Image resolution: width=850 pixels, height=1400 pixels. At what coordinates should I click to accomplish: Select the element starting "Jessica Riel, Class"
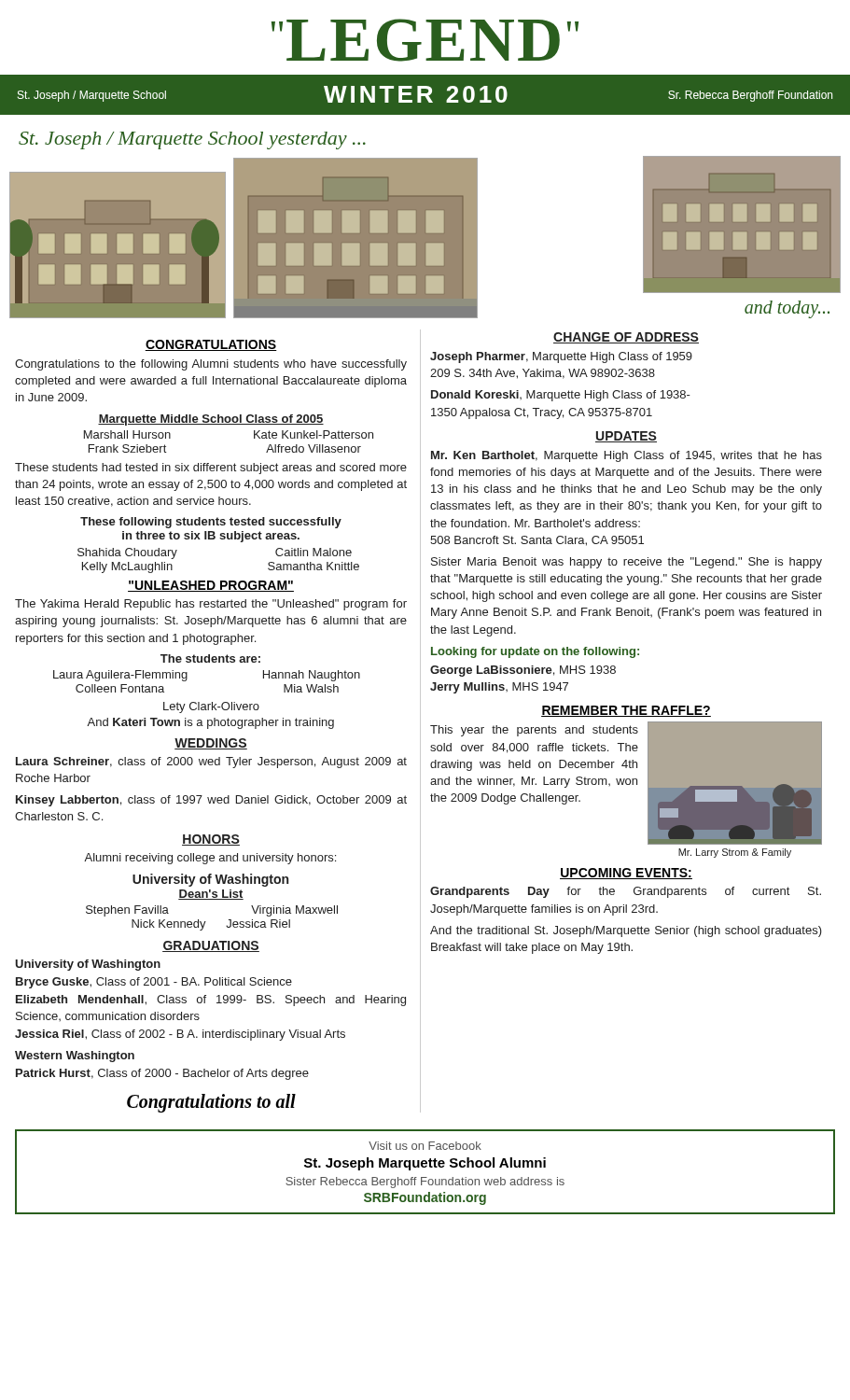click(180, 1034)
